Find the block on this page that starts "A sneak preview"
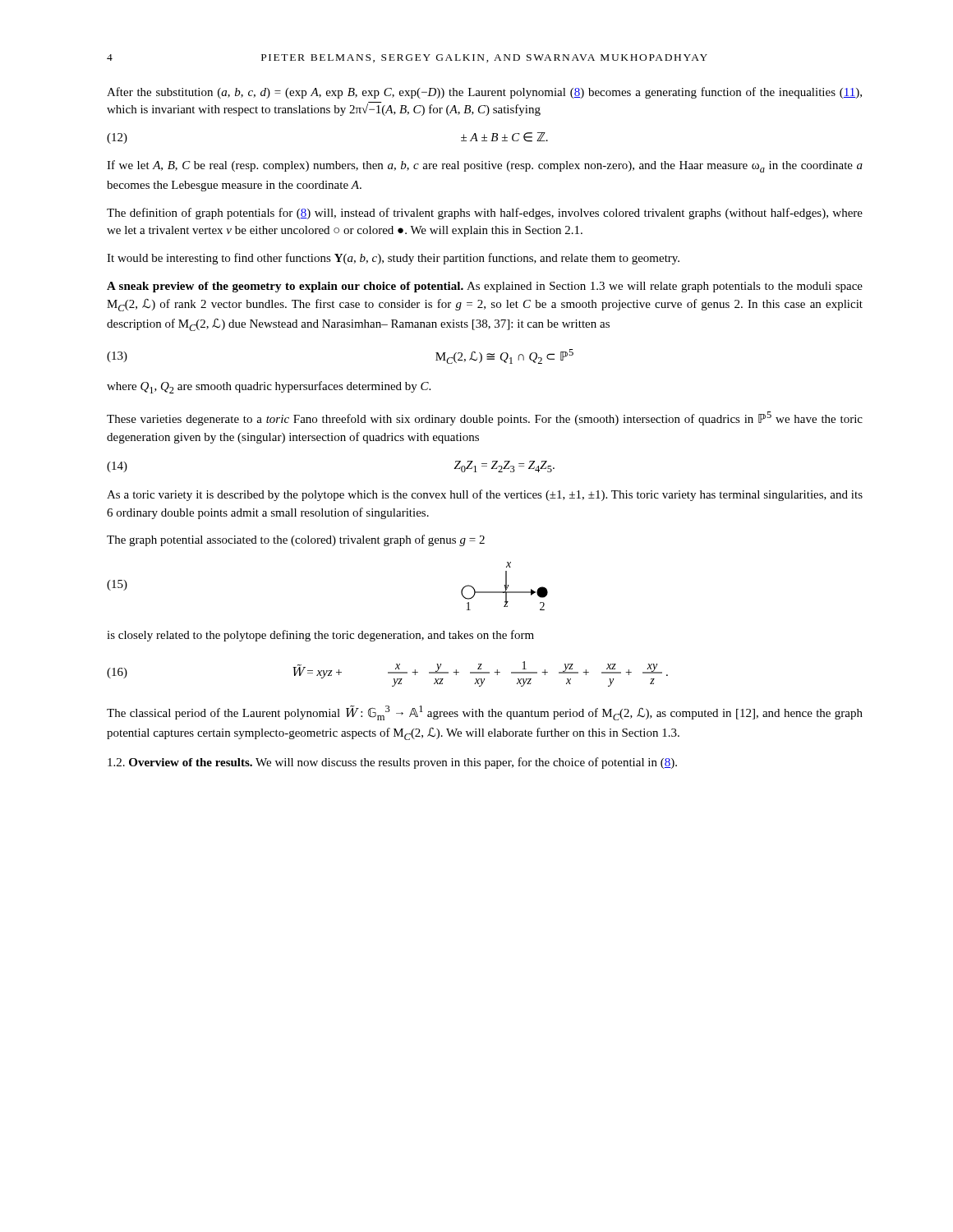This screenshot has height=1232, width=953. (x=485, y=306)
